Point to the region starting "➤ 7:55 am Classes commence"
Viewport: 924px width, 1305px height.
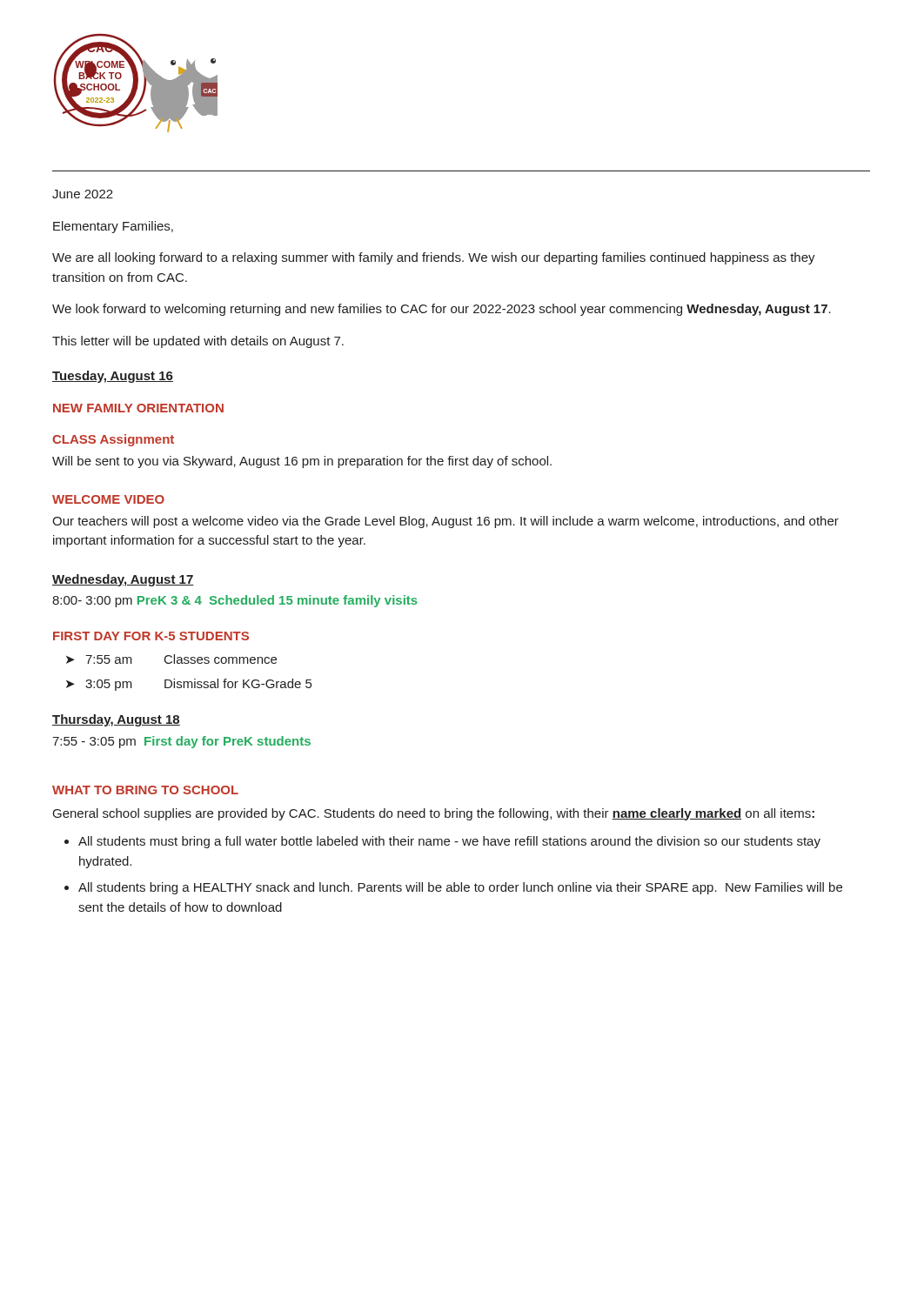(x=171, y=659)
